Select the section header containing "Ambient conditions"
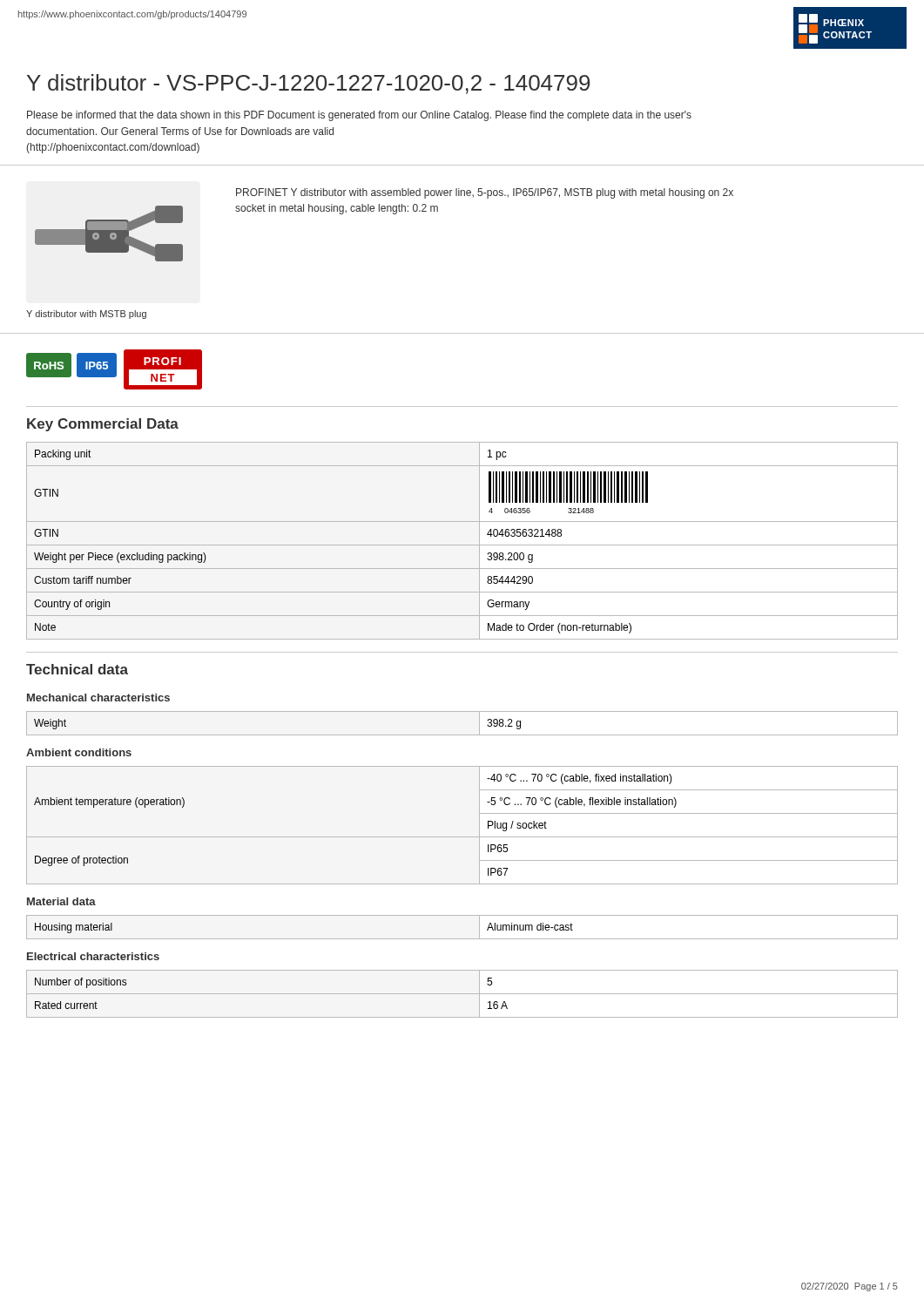The width and height of the screenshot is (924, 1307). pos(79,752)
